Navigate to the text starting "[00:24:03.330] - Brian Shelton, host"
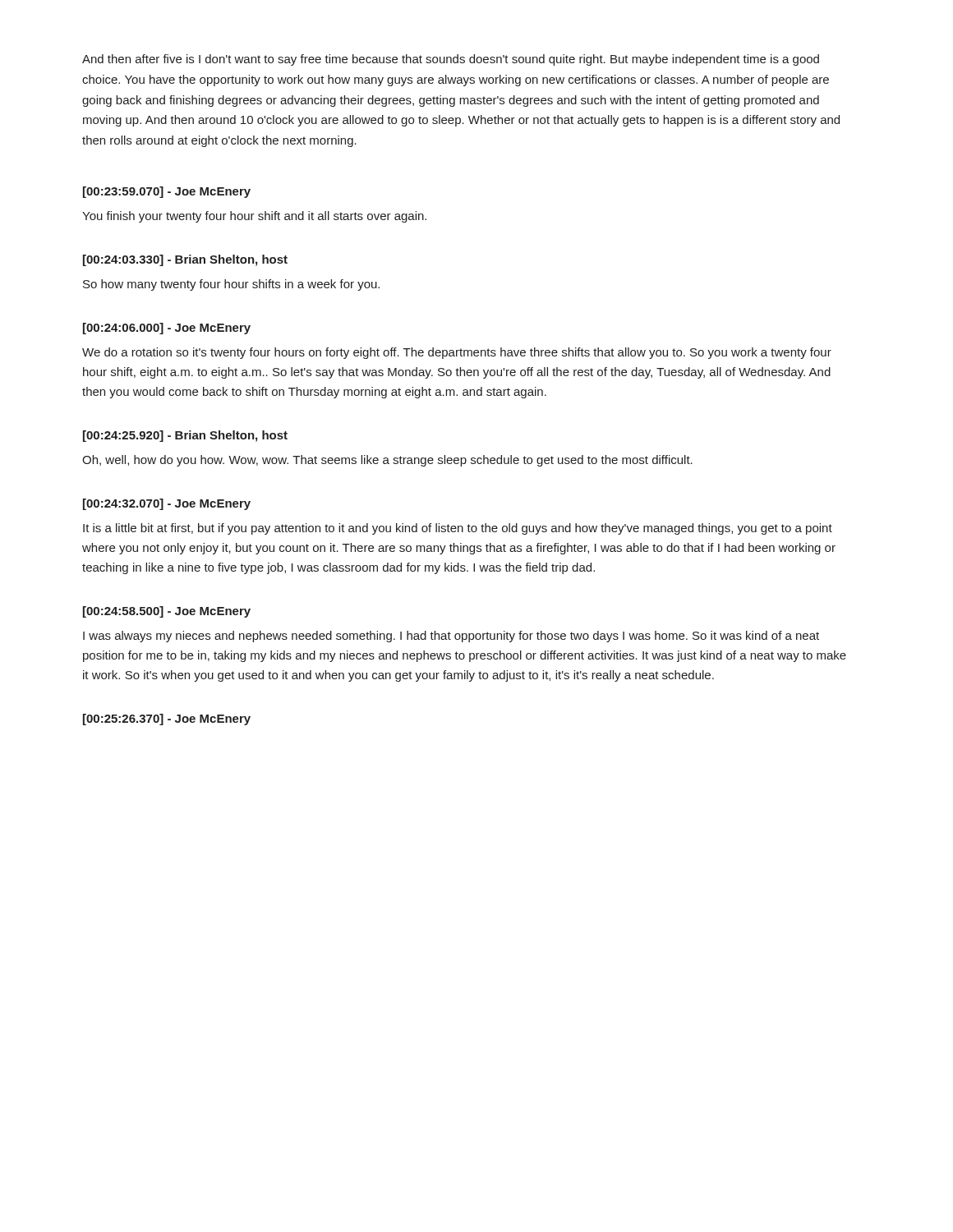Image resolution: width=953 pixels, height=1232 pixels. tap(185, 259)
